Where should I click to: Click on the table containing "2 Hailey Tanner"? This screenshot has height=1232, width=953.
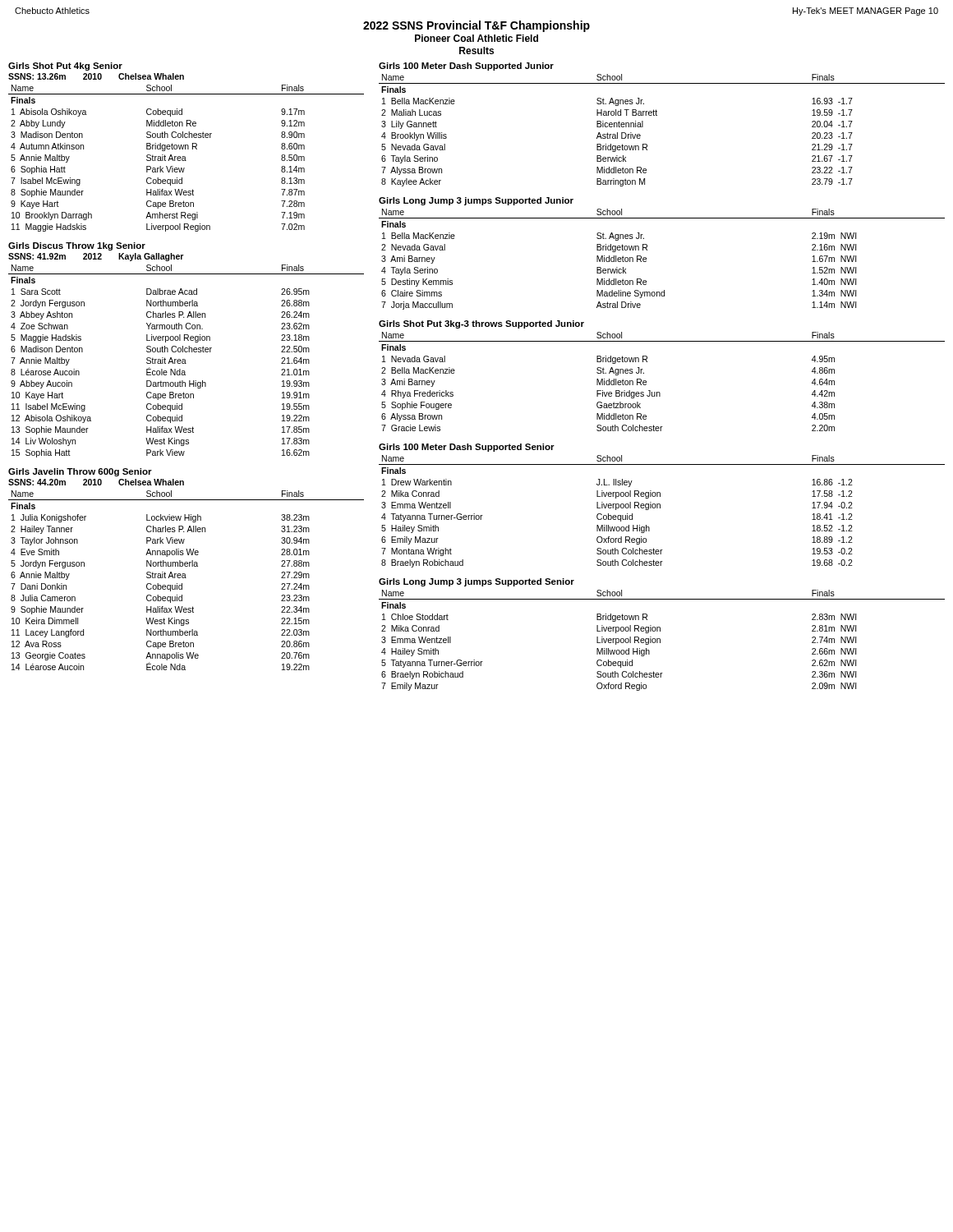tap(186, 580)
